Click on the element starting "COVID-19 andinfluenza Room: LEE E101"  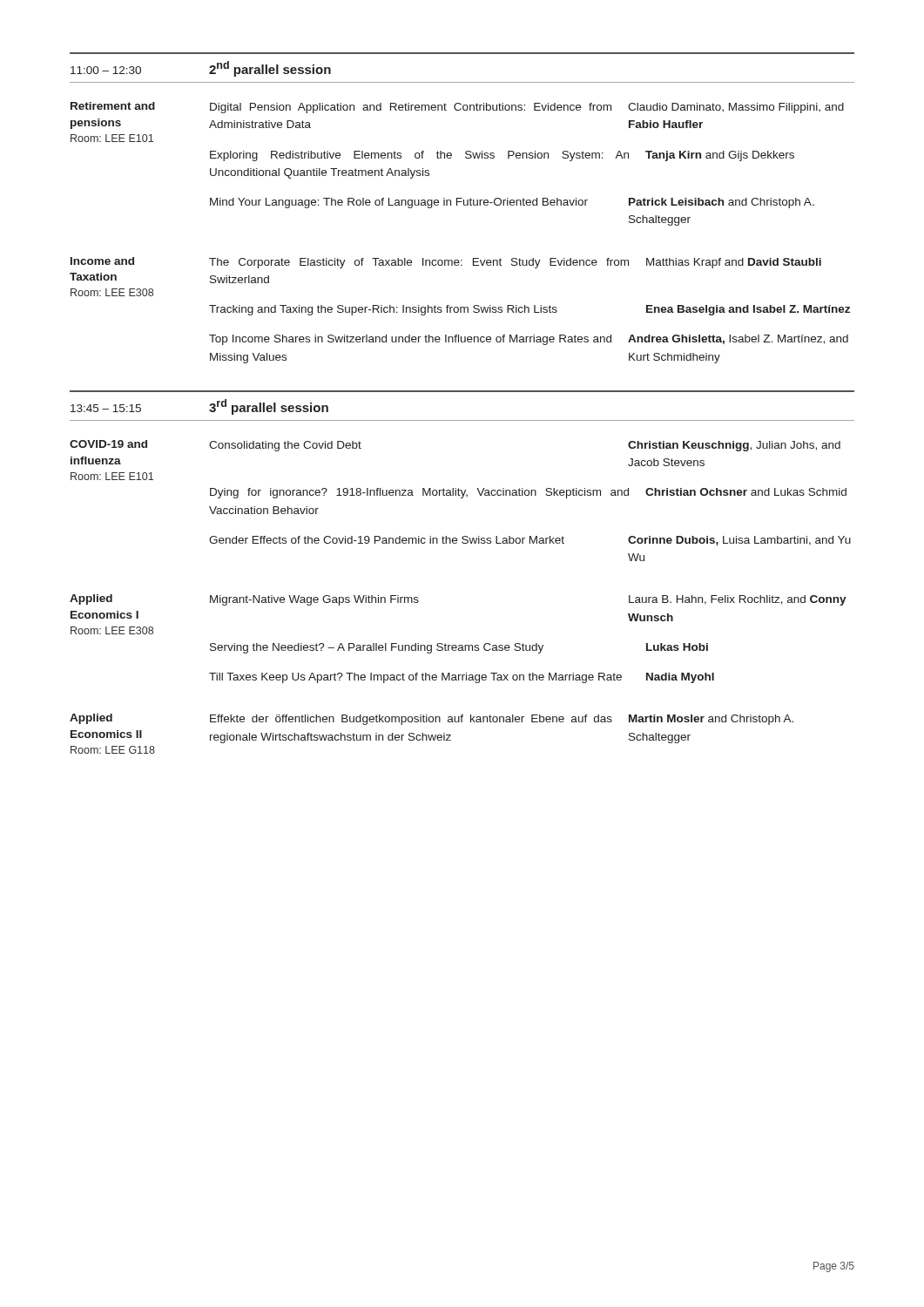pos(112,460)
